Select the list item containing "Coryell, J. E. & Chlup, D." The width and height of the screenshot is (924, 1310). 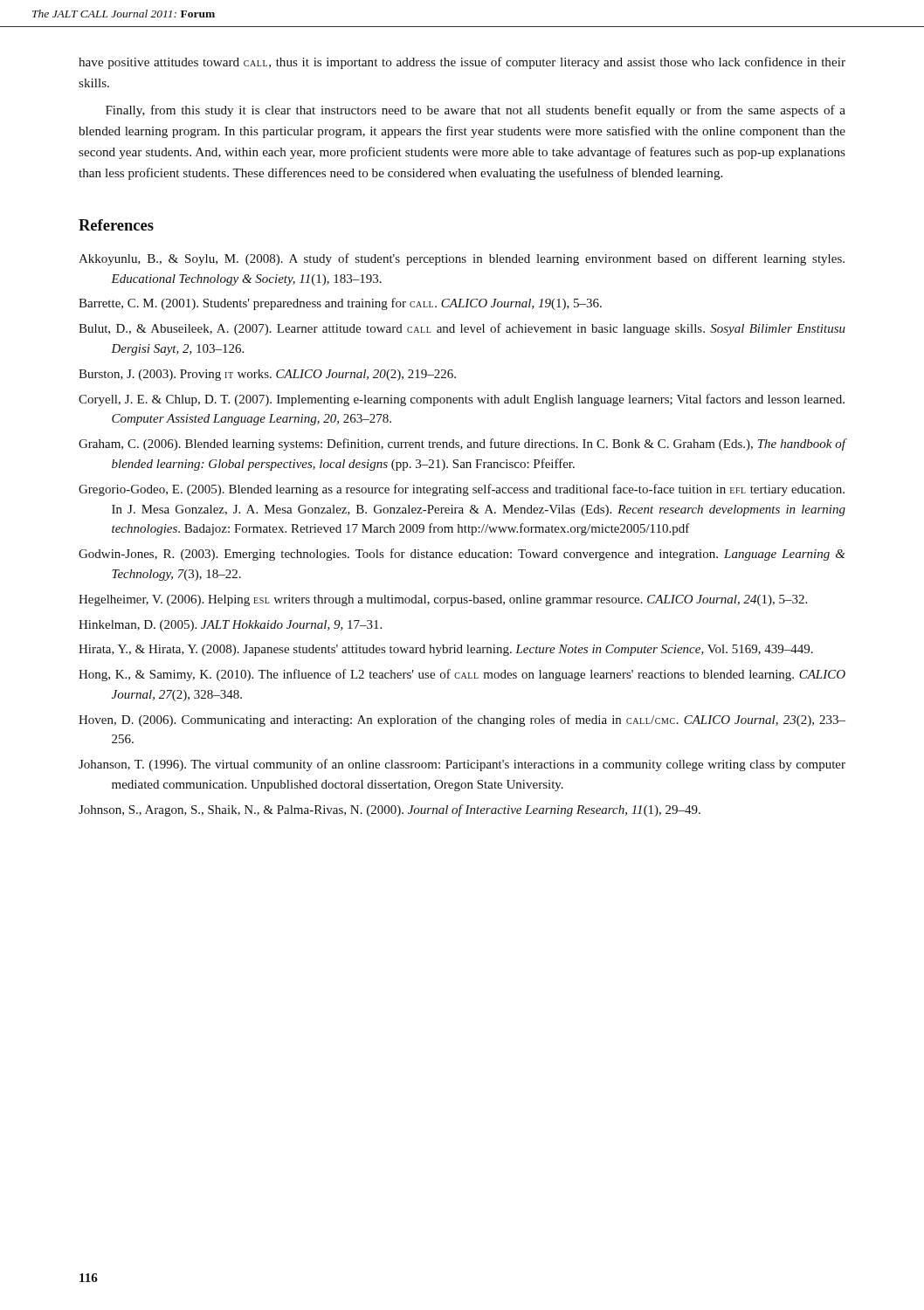pyautogui.click(x=462, y=409)
